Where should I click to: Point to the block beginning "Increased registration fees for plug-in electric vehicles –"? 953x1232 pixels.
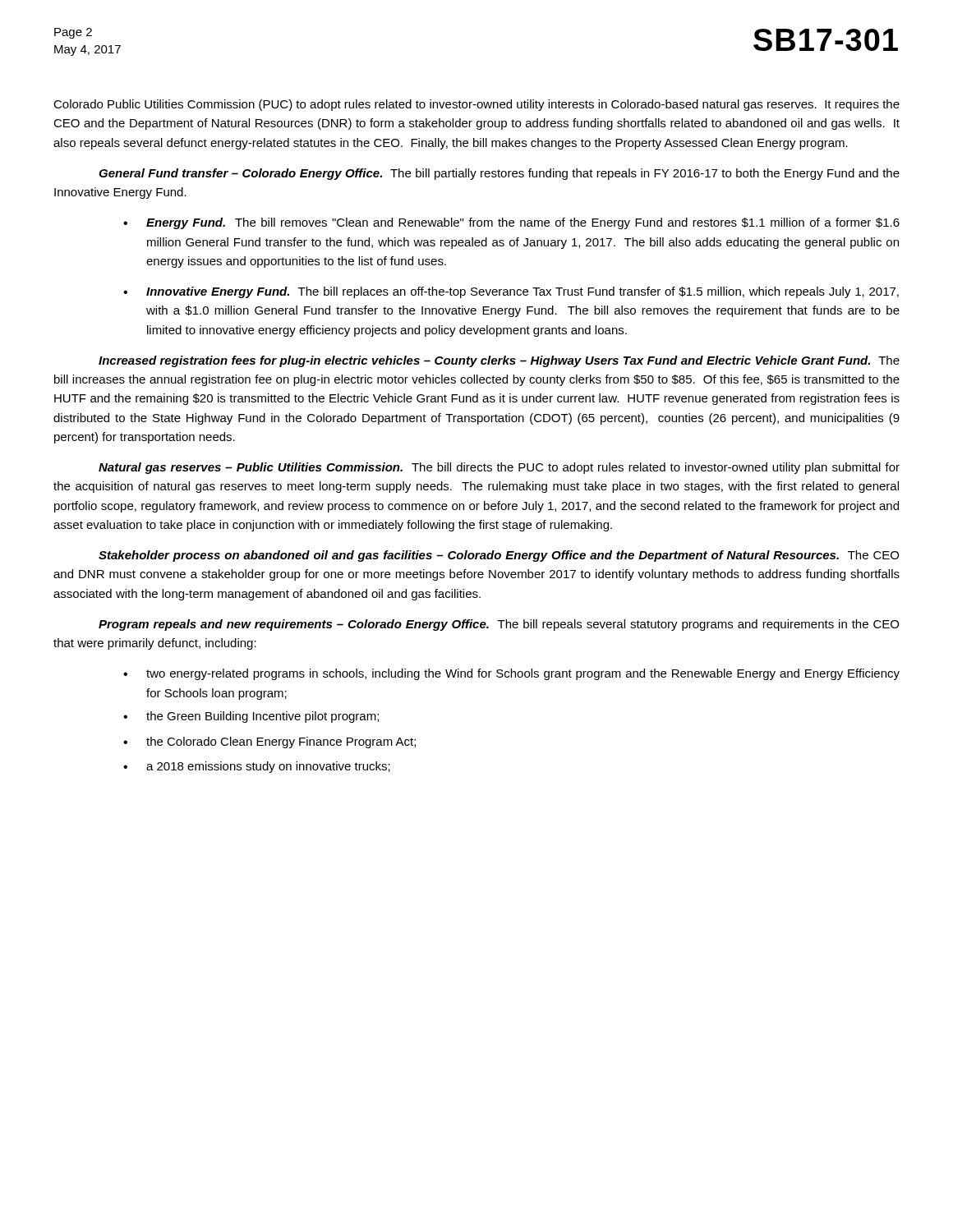pyautogui.click(x=476, y=398)
